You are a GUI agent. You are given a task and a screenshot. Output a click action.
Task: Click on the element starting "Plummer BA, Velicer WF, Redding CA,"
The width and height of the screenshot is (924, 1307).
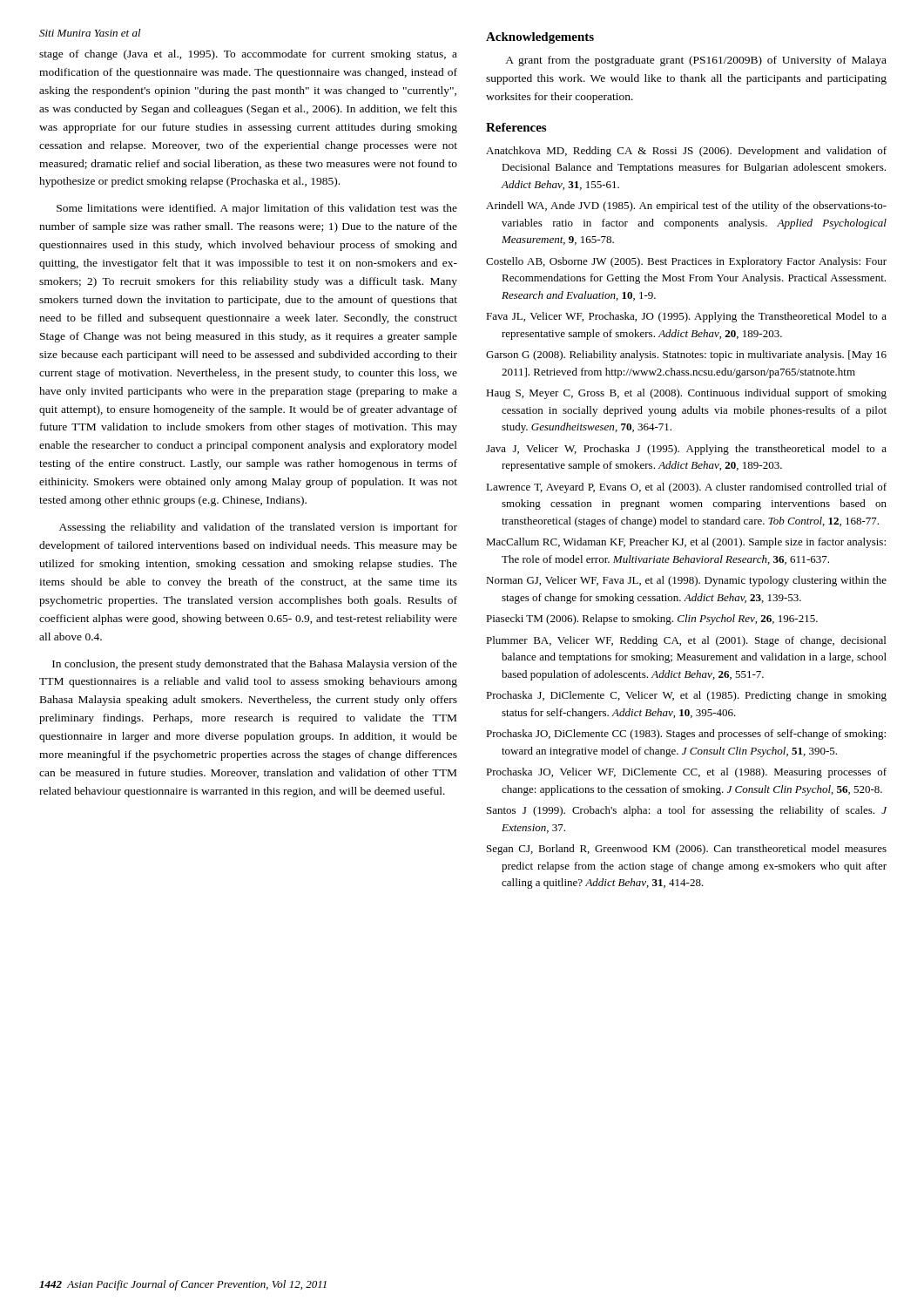(x=686, y=657)
